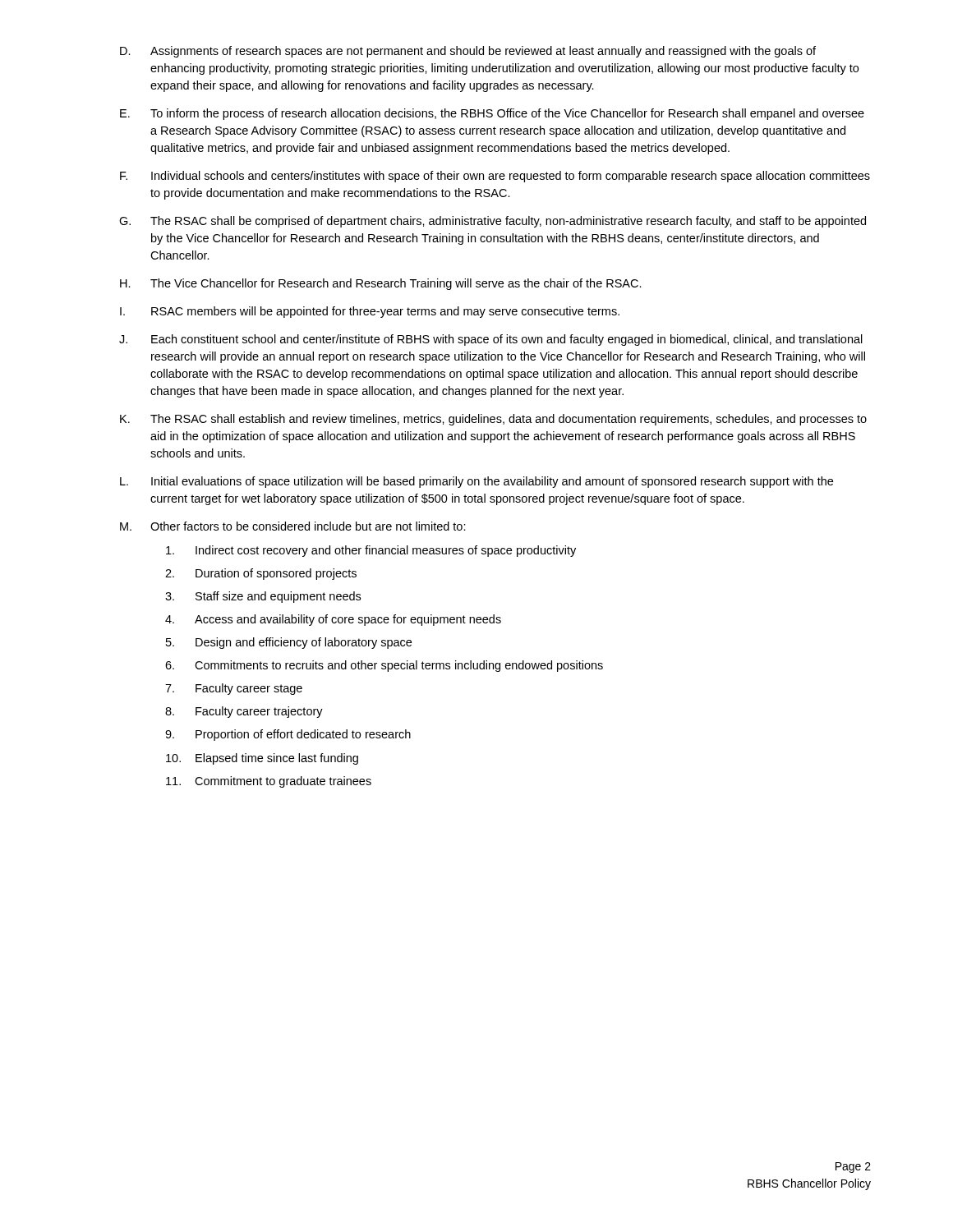Locate the block of text that opens with "F. Individual schools and centers/institutes with"

pos(495,185)
